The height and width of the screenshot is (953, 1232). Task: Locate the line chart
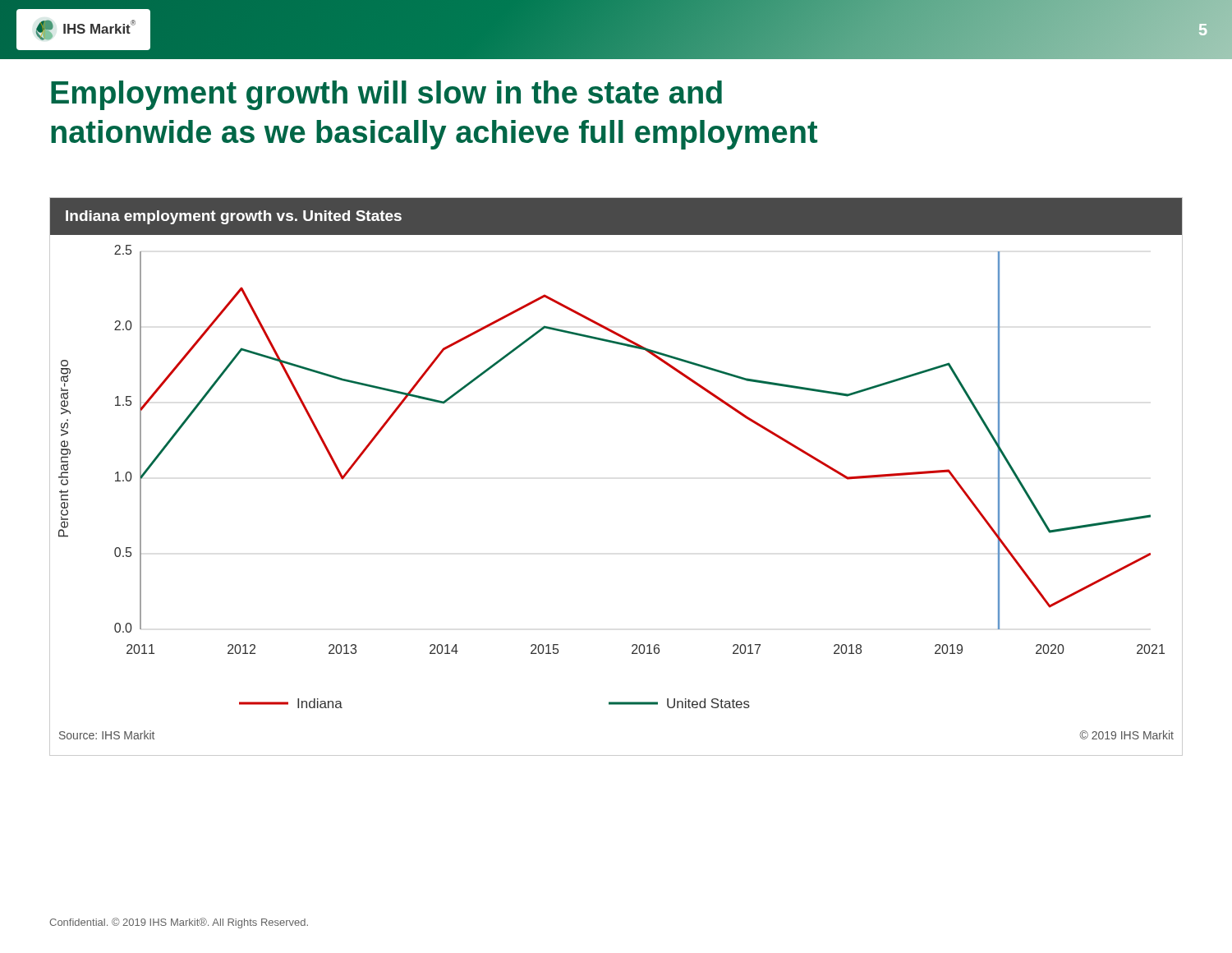(x=616, y=476)
